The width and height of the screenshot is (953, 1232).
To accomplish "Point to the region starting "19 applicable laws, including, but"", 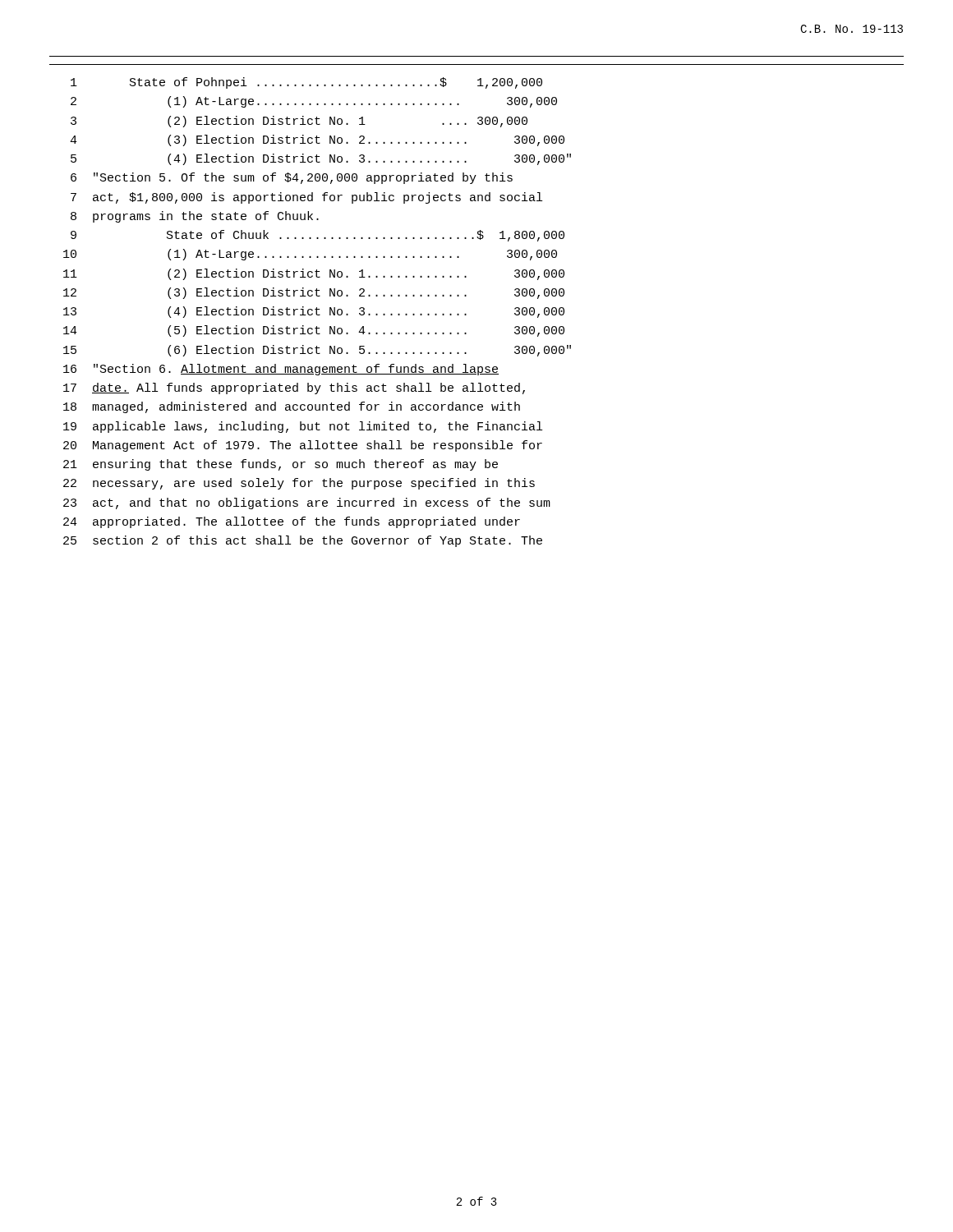I will [476, 427].
